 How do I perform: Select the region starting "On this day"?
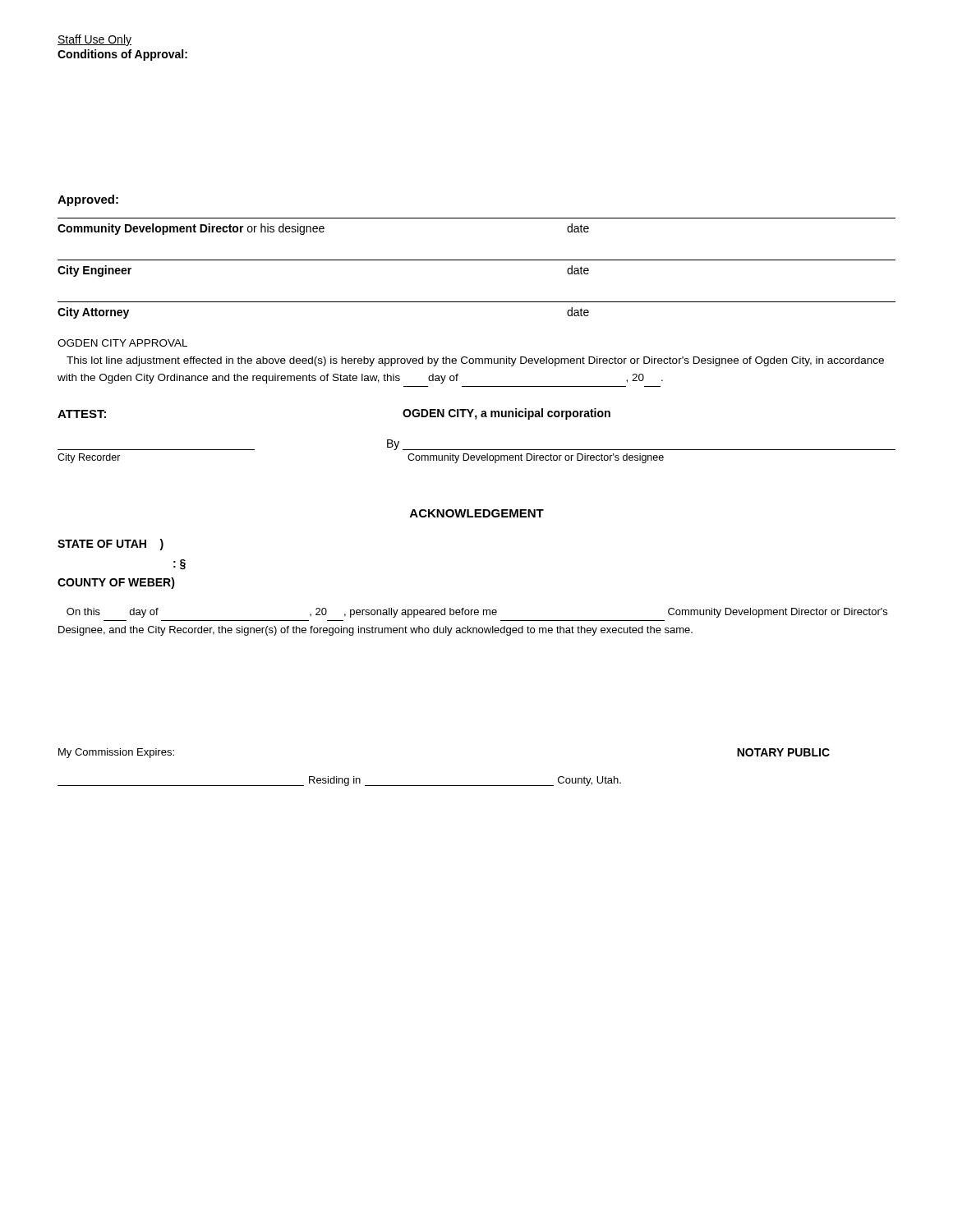(x=473, y=621)
